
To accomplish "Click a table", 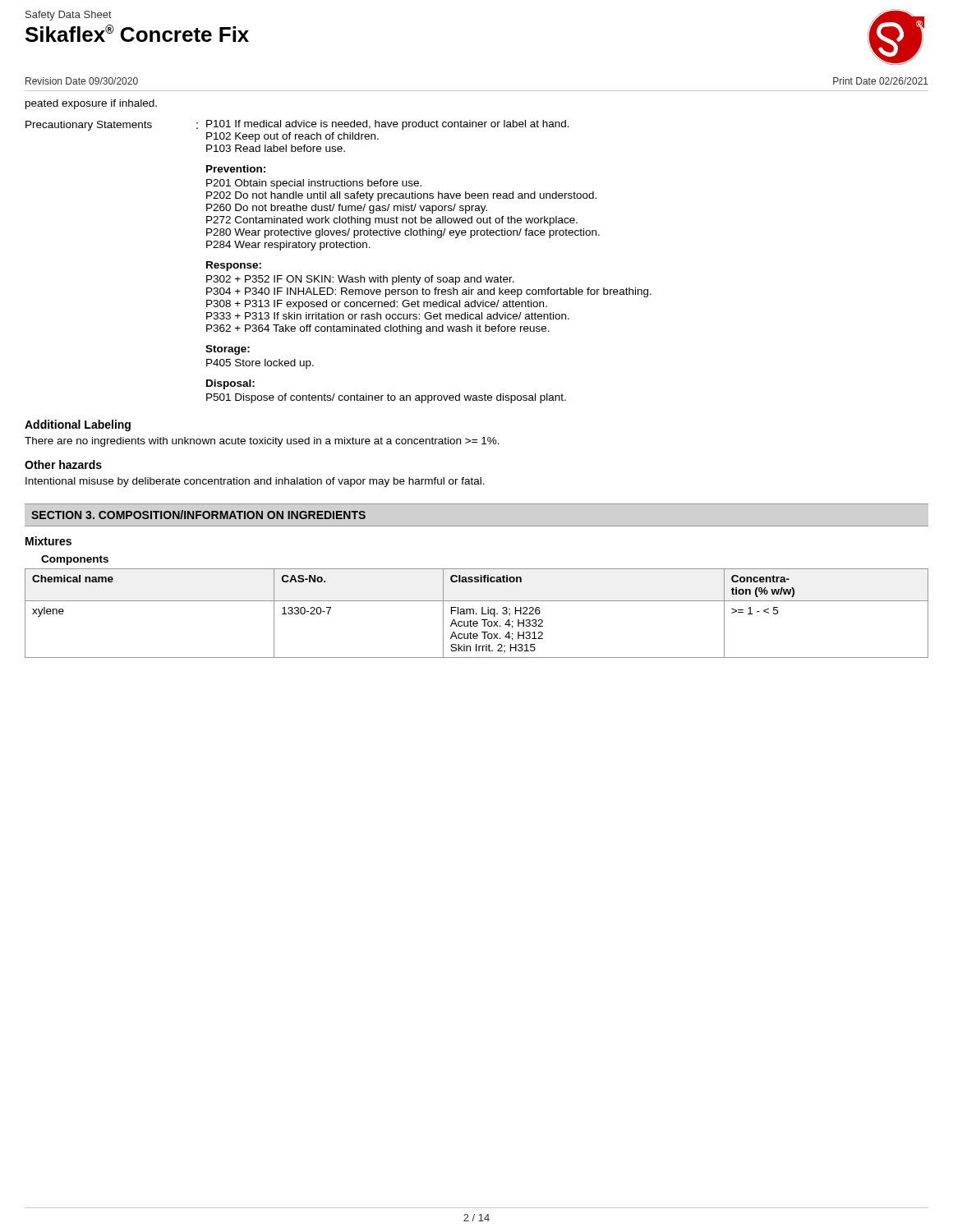I will pos(476,613).
